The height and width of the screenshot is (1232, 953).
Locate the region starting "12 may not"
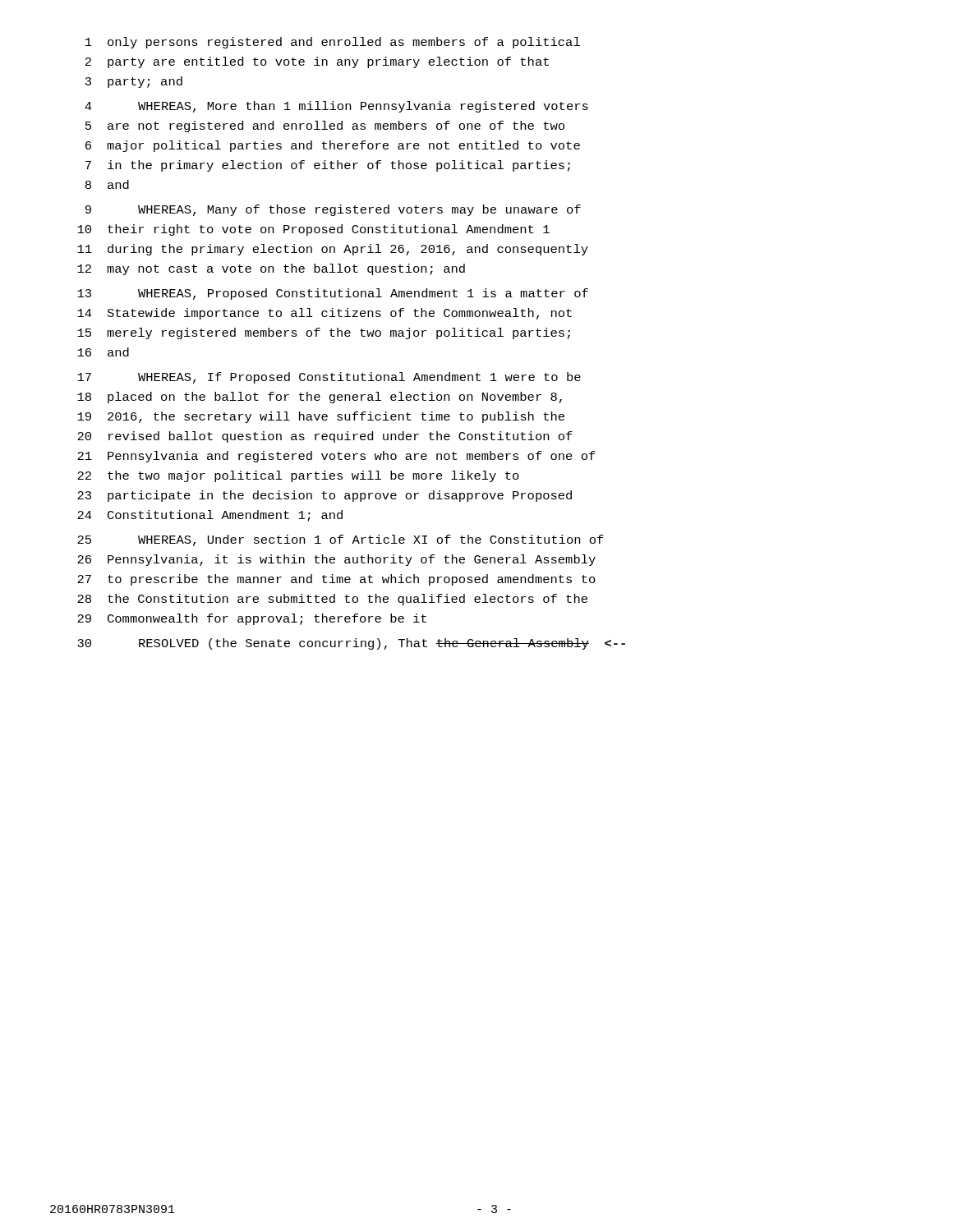[x=271, y=269]
